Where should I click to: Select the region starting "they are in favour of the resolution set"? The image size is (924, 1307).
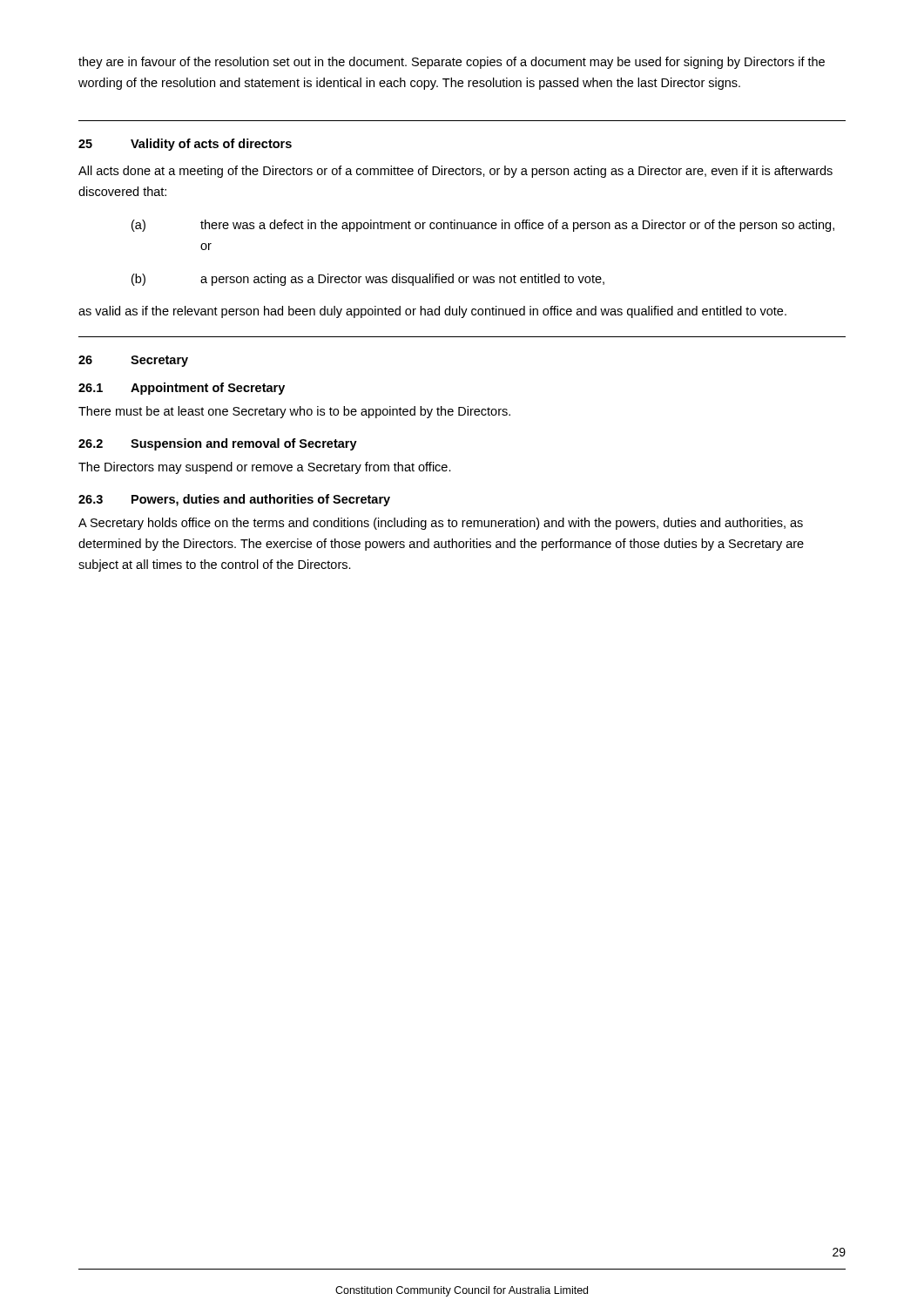pos(452,72)
